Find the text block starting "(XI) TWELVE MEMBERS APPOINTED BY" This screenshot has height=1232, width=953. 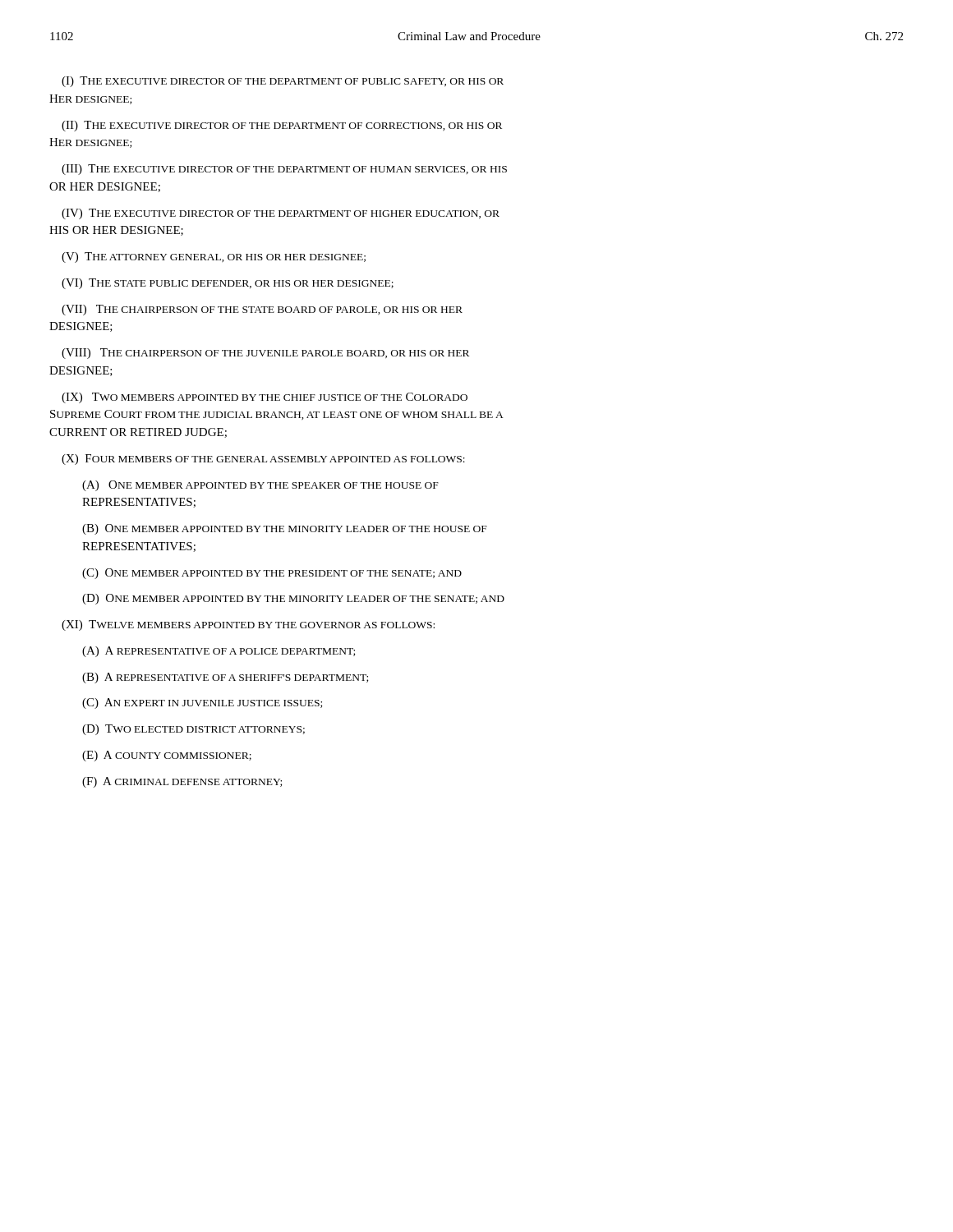coord(248,625)
